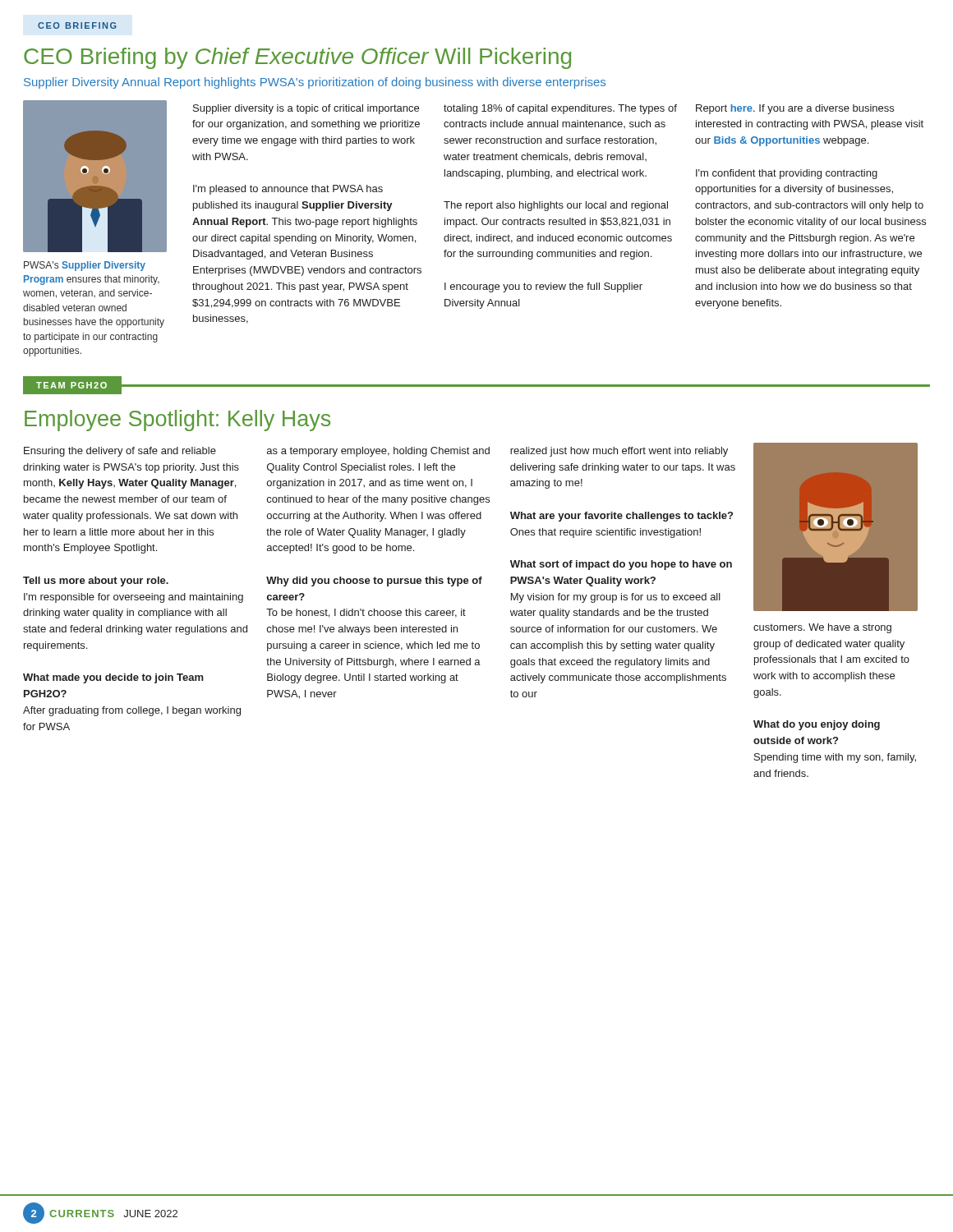The width and height of the screenshot is (953, 1232).
Task: Click on the block starting "Employee Spotlight: Kelly Hays"
Action: point(177,419)
